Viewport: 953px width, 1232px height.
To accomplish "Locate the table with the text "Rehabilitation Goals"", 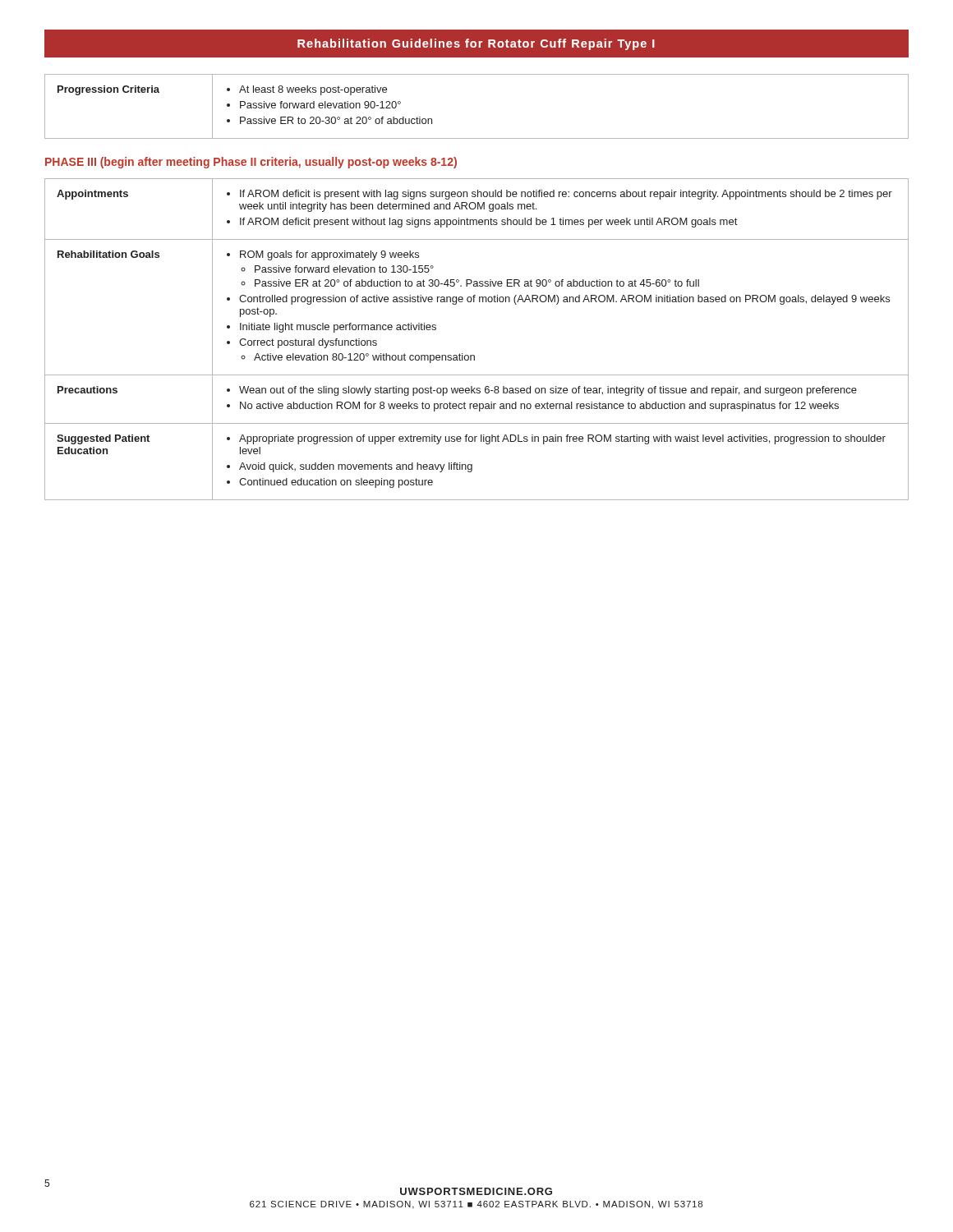I will (476, 339).
